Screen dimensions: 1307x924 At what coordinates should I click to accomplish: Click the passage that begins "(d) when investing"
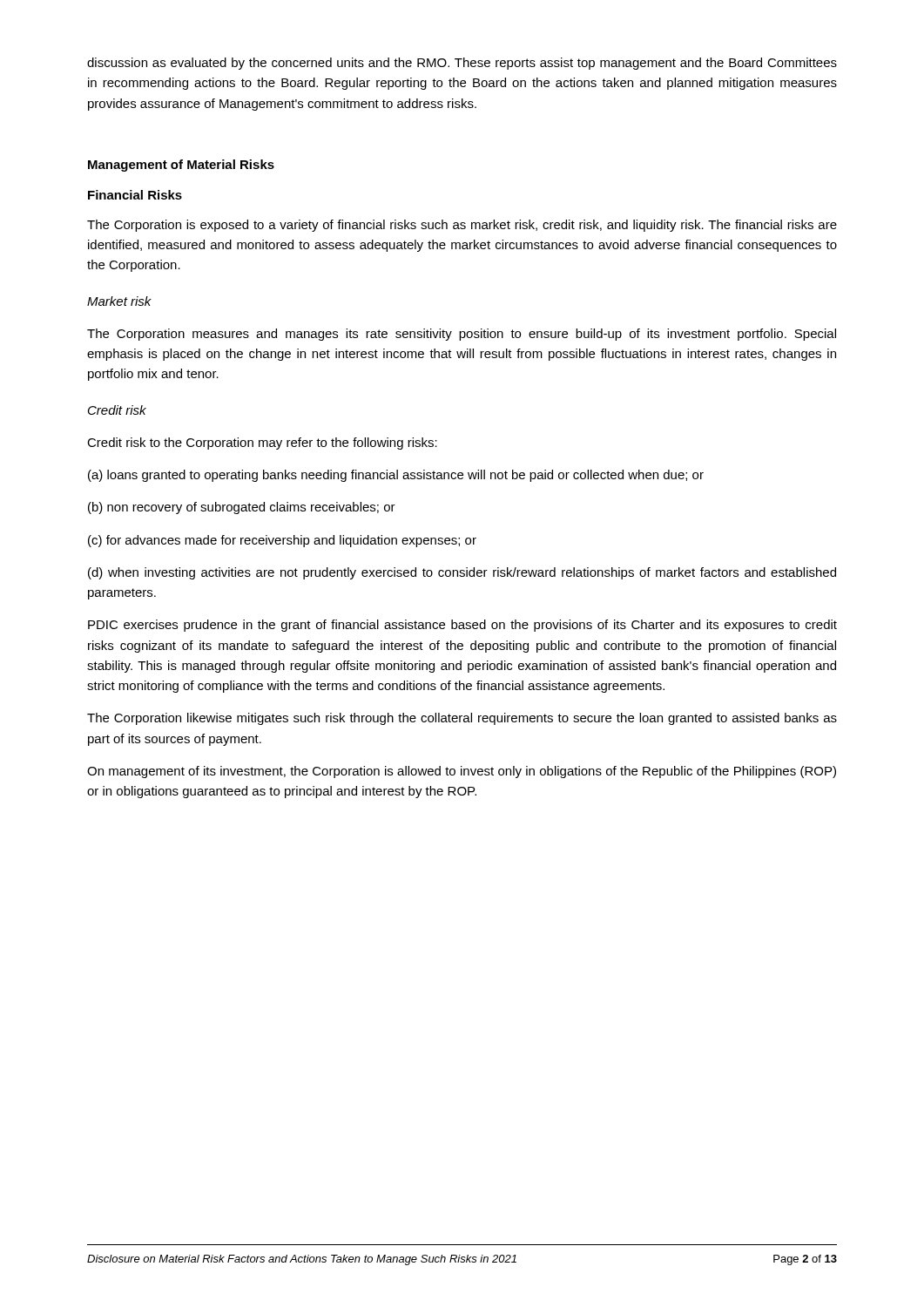pyautogui.click(x=462, y=582)
